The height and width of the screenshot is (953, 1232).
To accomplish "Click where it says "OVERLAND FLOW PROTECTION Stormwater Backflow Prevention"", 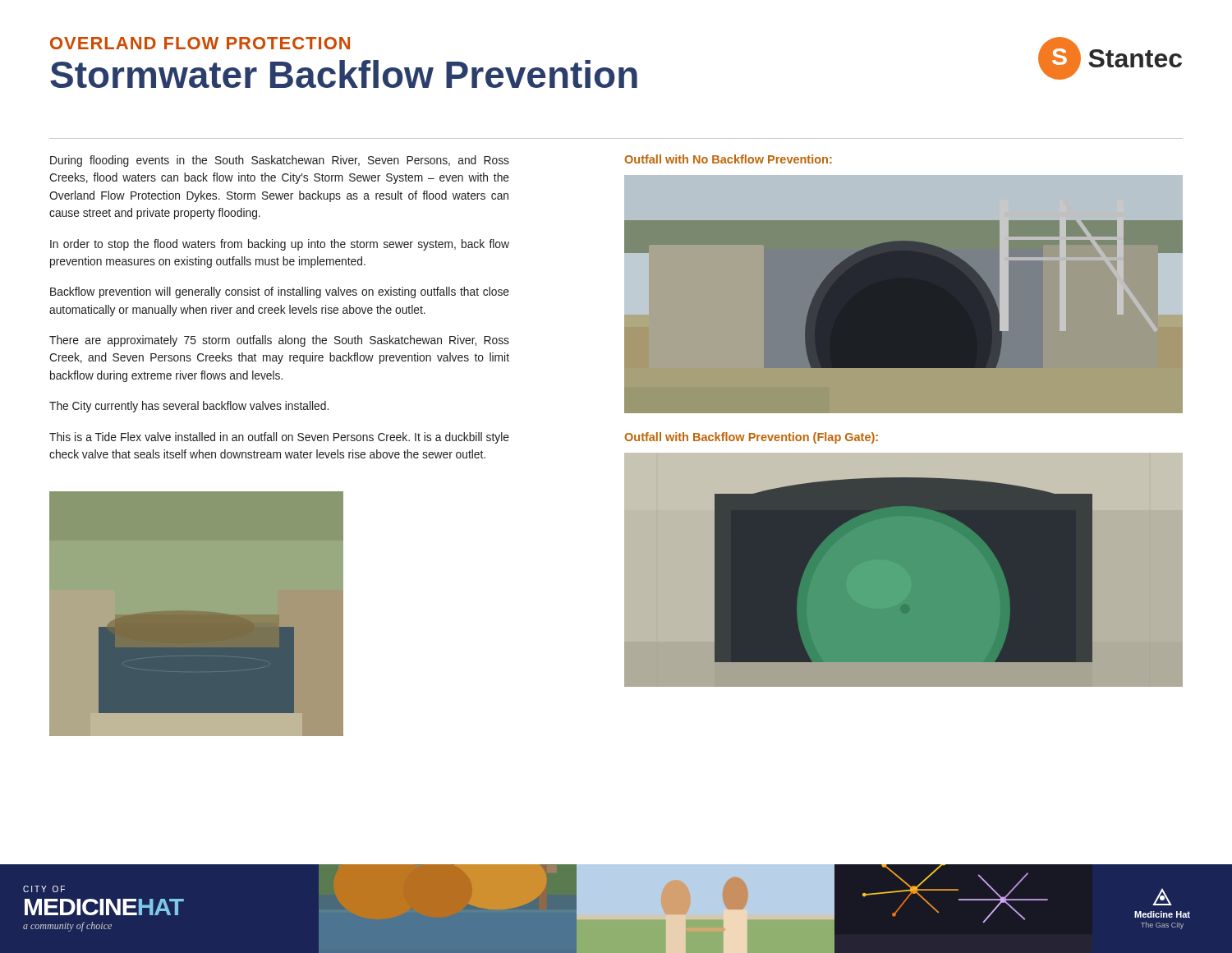I will click(x=616, y=64).
